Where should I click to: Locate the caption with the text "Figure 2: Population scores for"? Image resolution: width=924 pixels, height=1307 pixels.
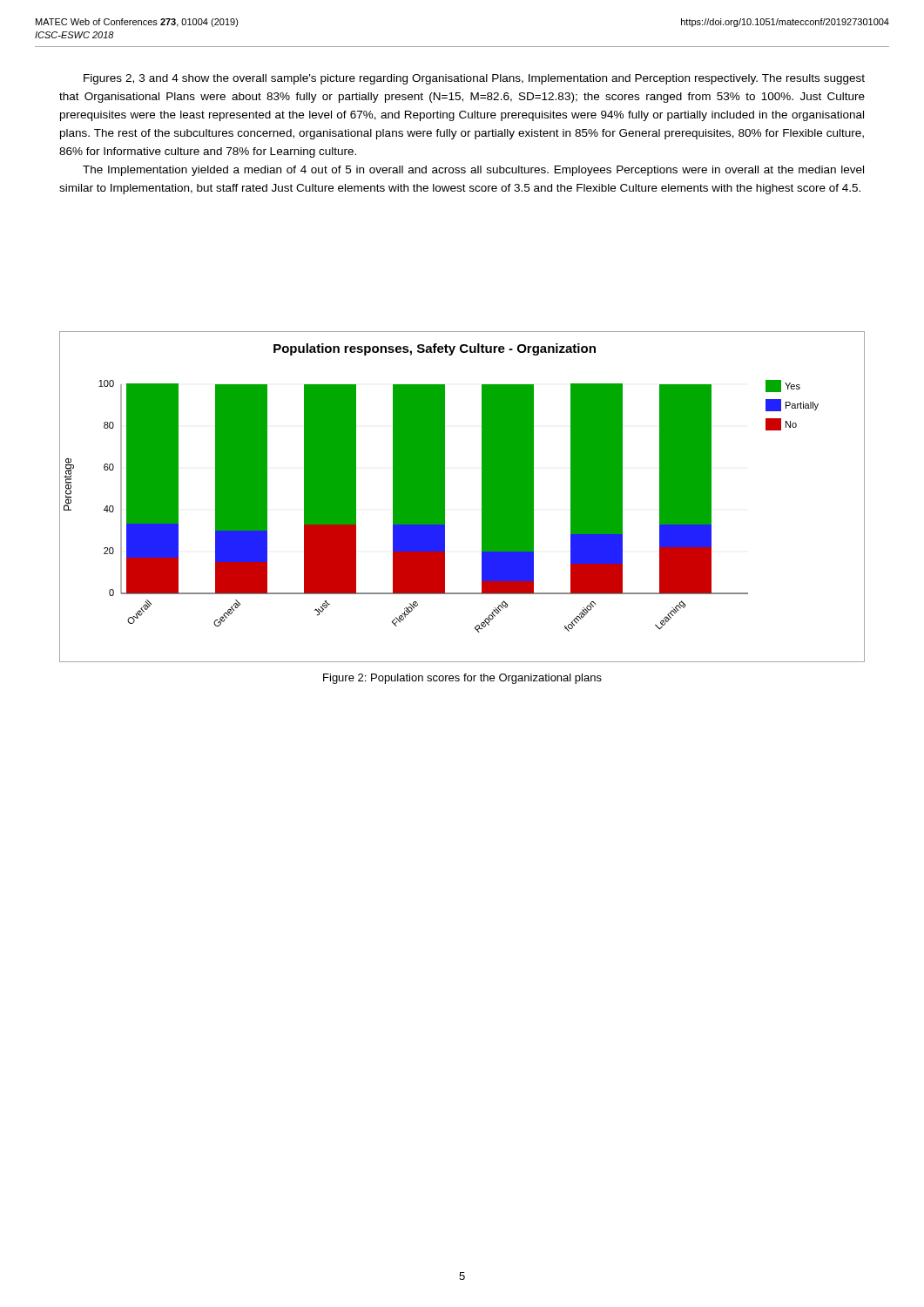[x=462, y=677]
